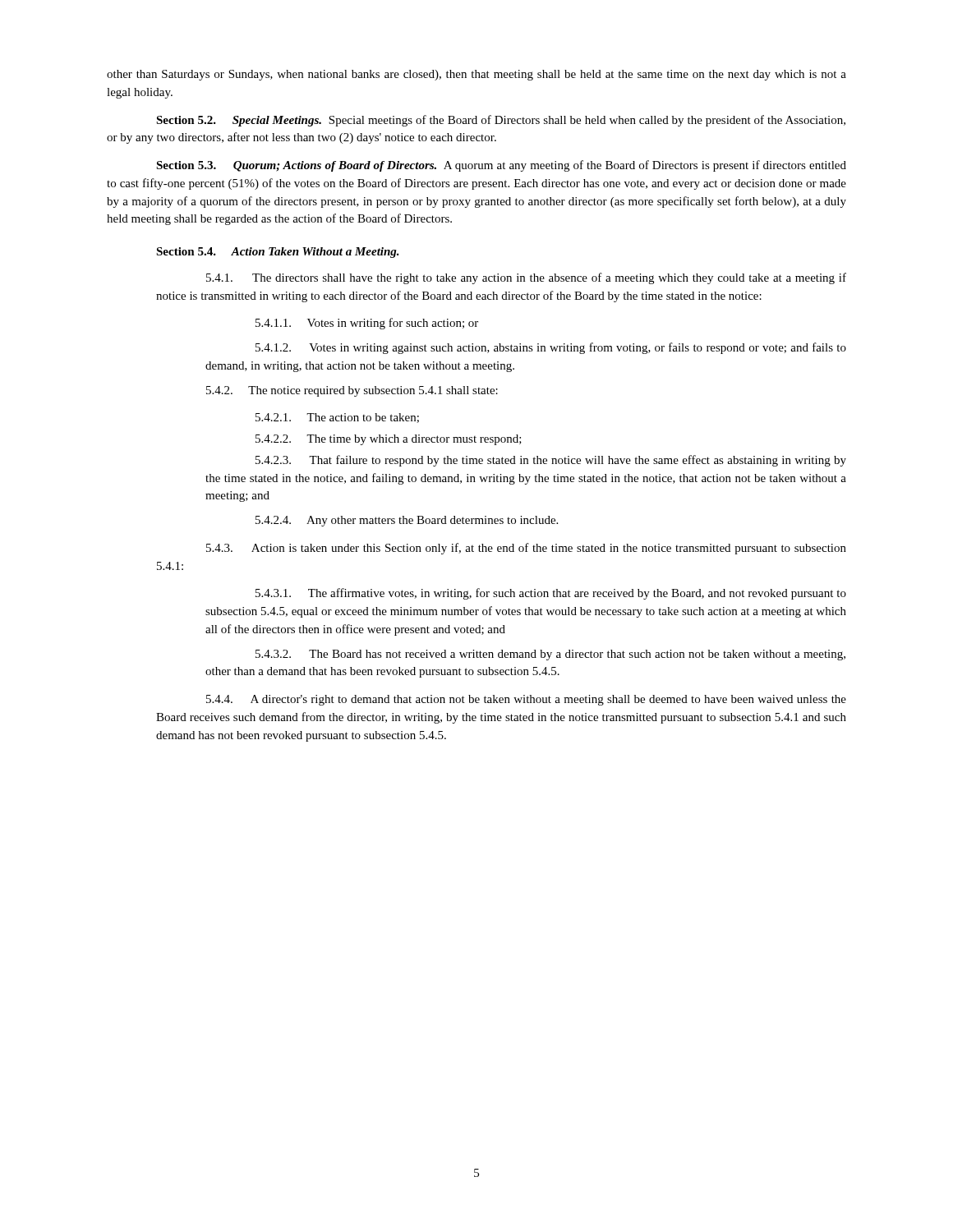953x1232 pixels.
Task: Click the passage that begins "4.2. The notice required by subsection 5.4.1"
Action: pos(352,390)
